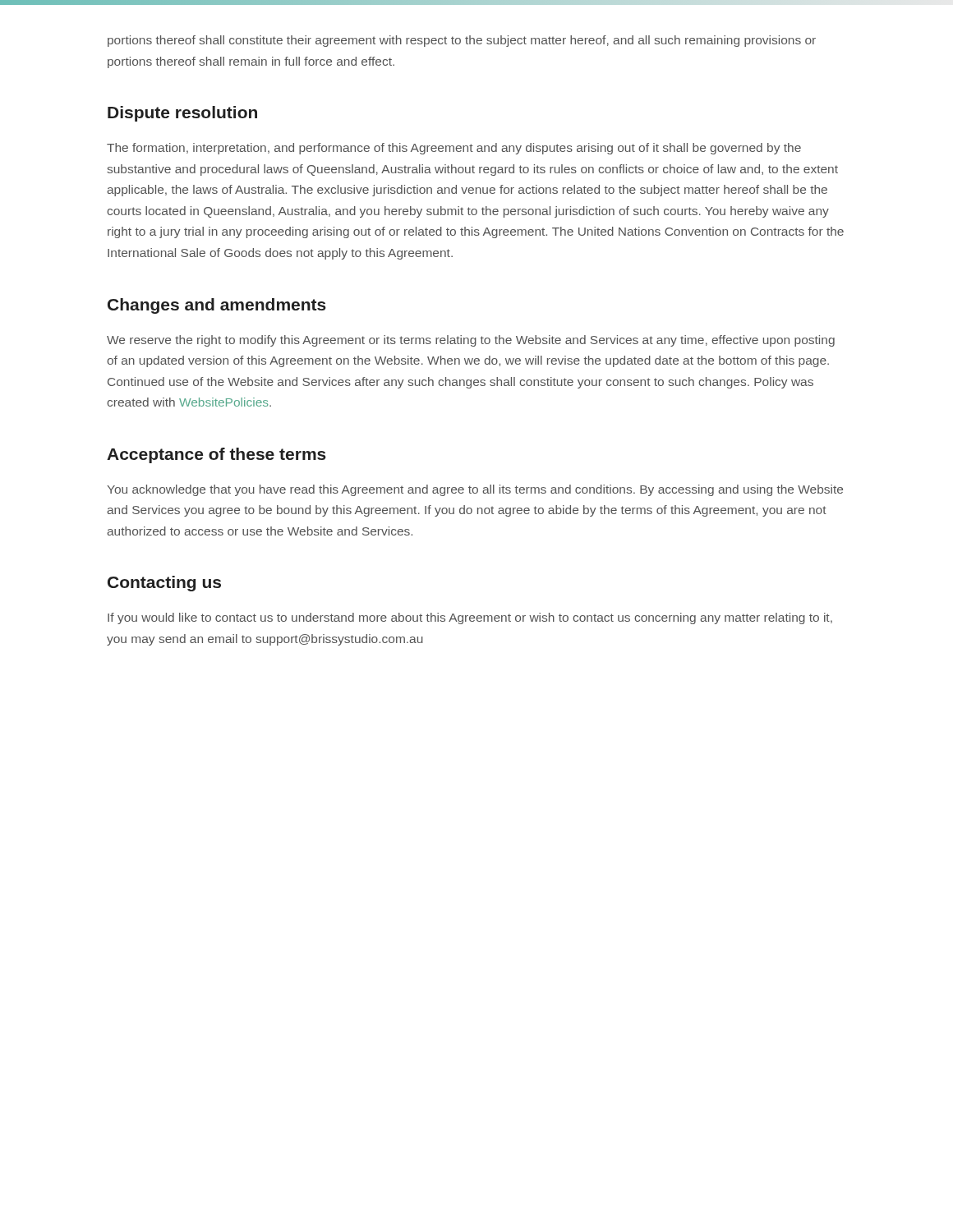The width and height of the screenshot is (953, 1232).
Task: Point to the text block starting "The formation, interpretation, and"
Action: pyautogui.click(x=475, y=200)
